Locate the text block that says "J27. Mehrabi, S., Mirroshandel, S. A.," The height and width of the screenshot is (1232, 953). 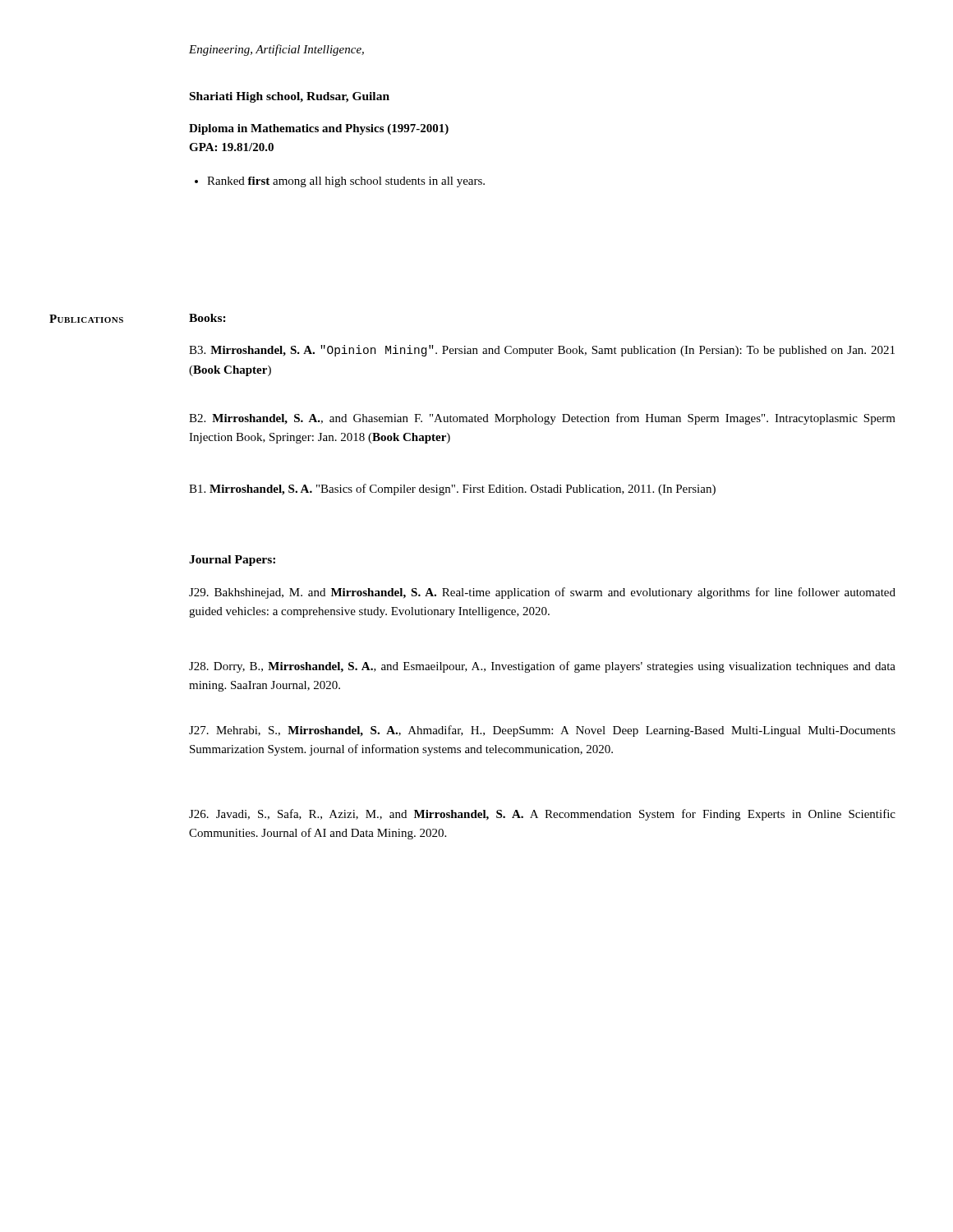pos(542,739)
